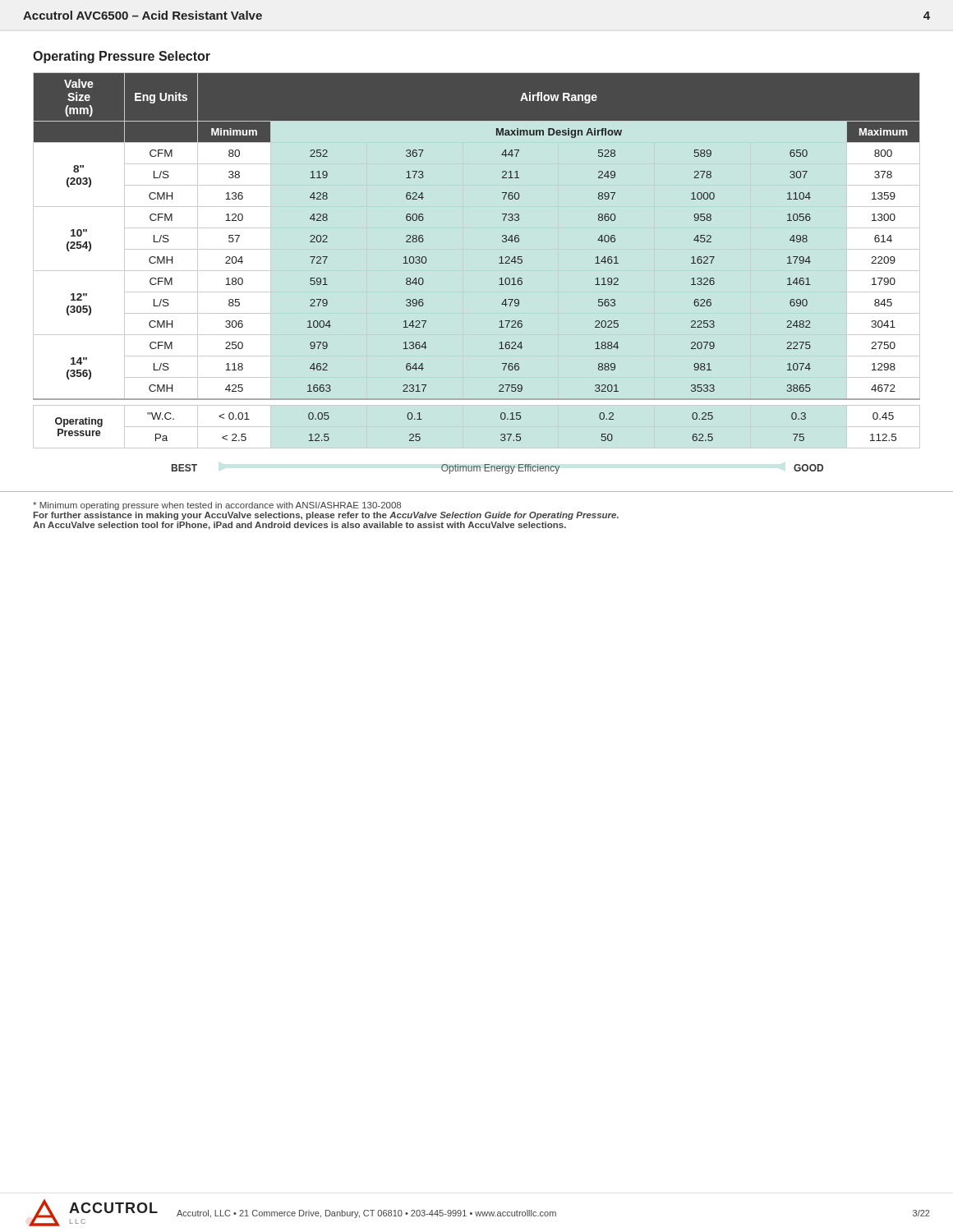This screenshot has width=953, height=1232.
Task: Click the footnote
Action: (x=326, y=515)
